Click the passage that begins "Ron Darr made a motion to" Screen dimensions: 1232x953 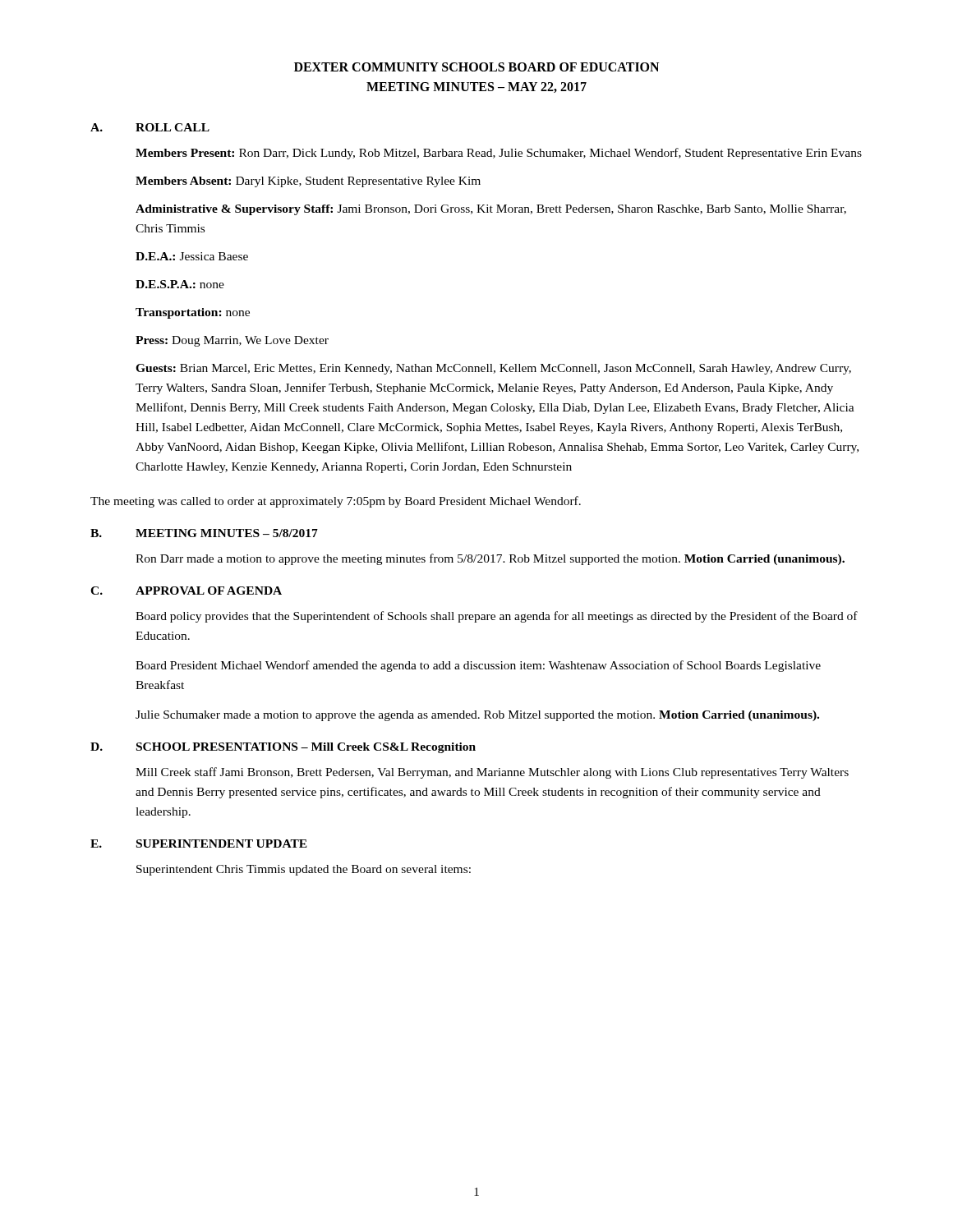click(476, 559)
